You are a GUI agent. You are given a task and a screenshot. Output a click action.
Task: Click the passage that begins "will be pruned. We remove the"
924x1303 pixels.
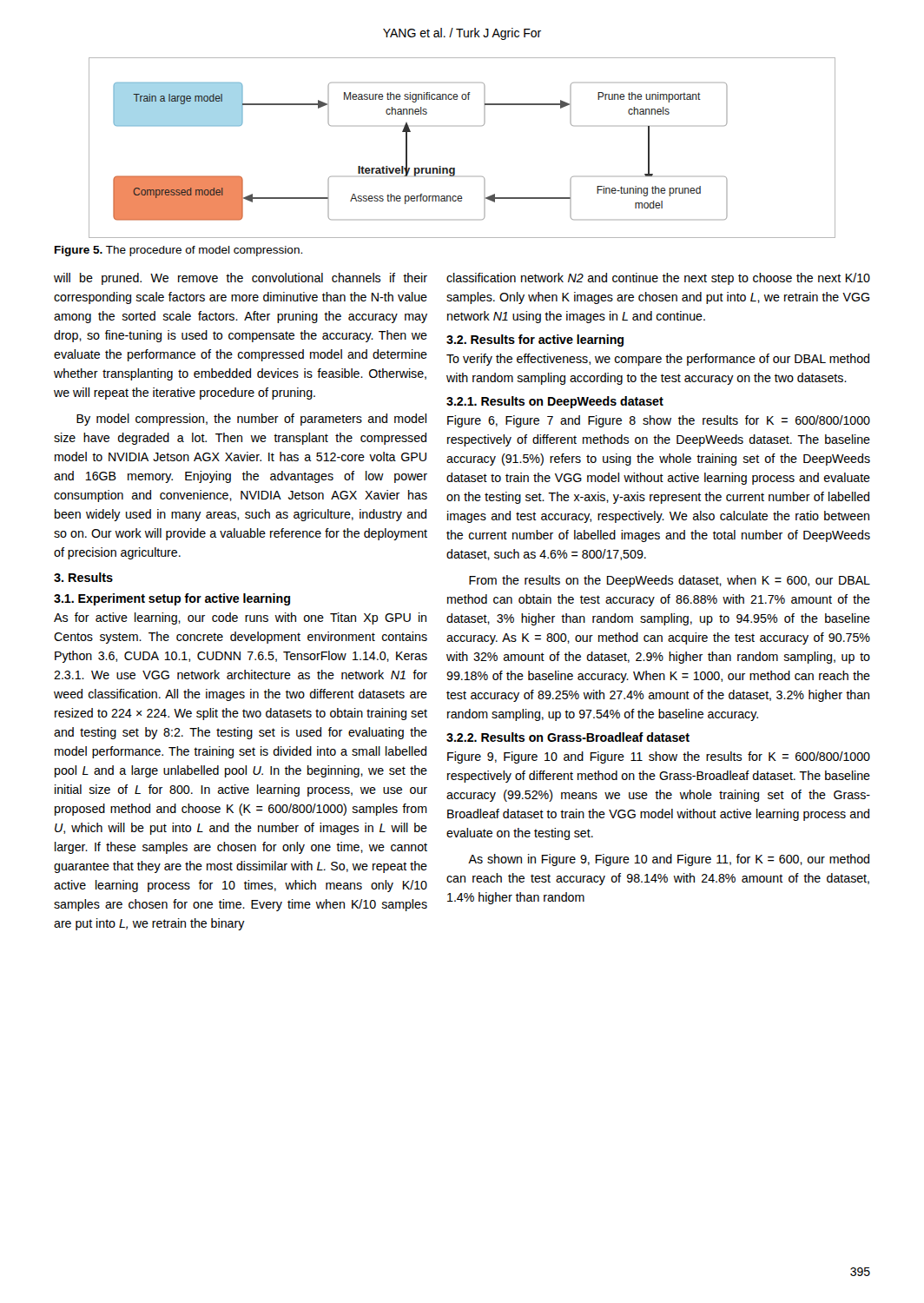point(241,415)
